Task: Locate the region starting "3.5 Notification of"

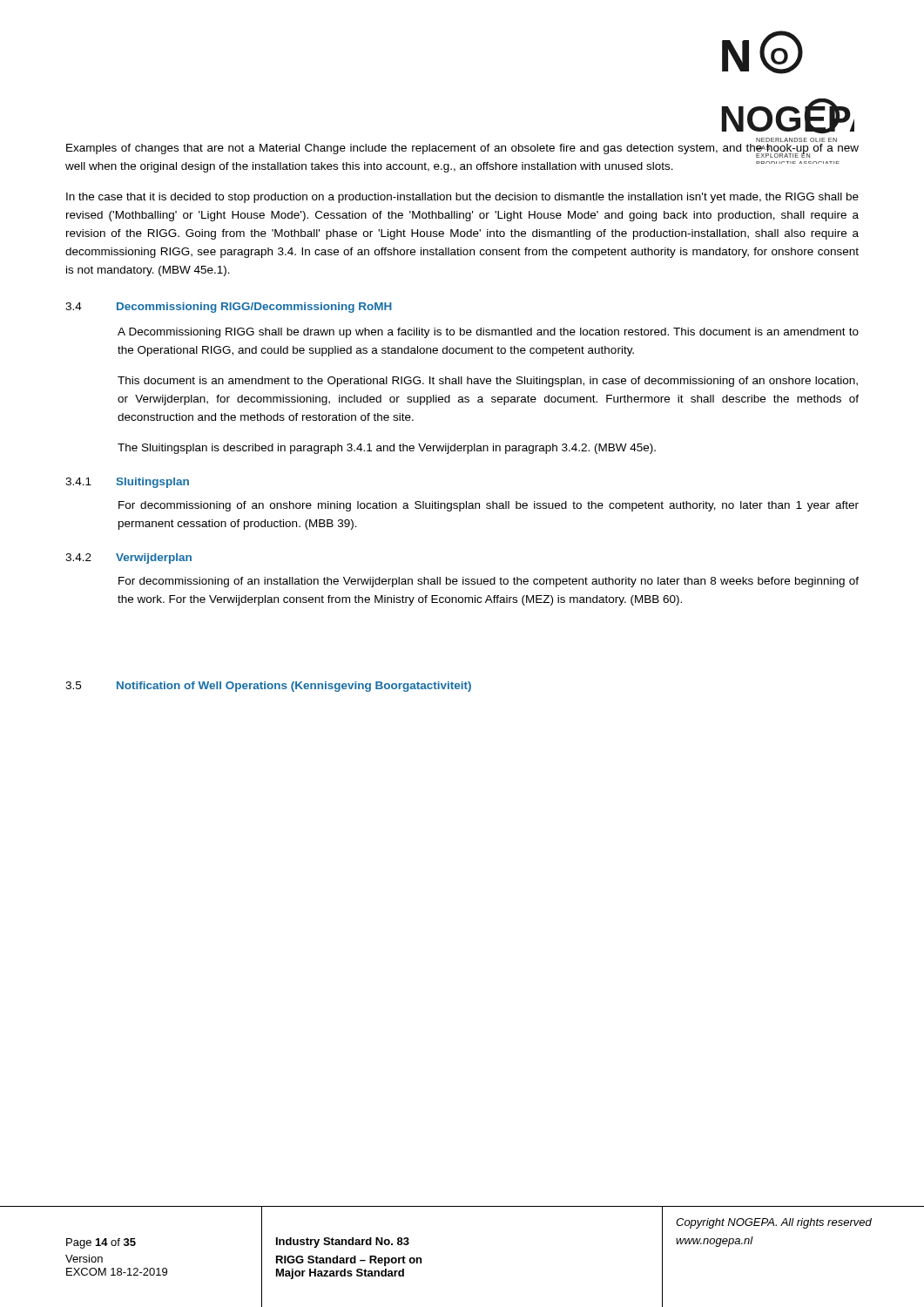Action: pos(268,685)
